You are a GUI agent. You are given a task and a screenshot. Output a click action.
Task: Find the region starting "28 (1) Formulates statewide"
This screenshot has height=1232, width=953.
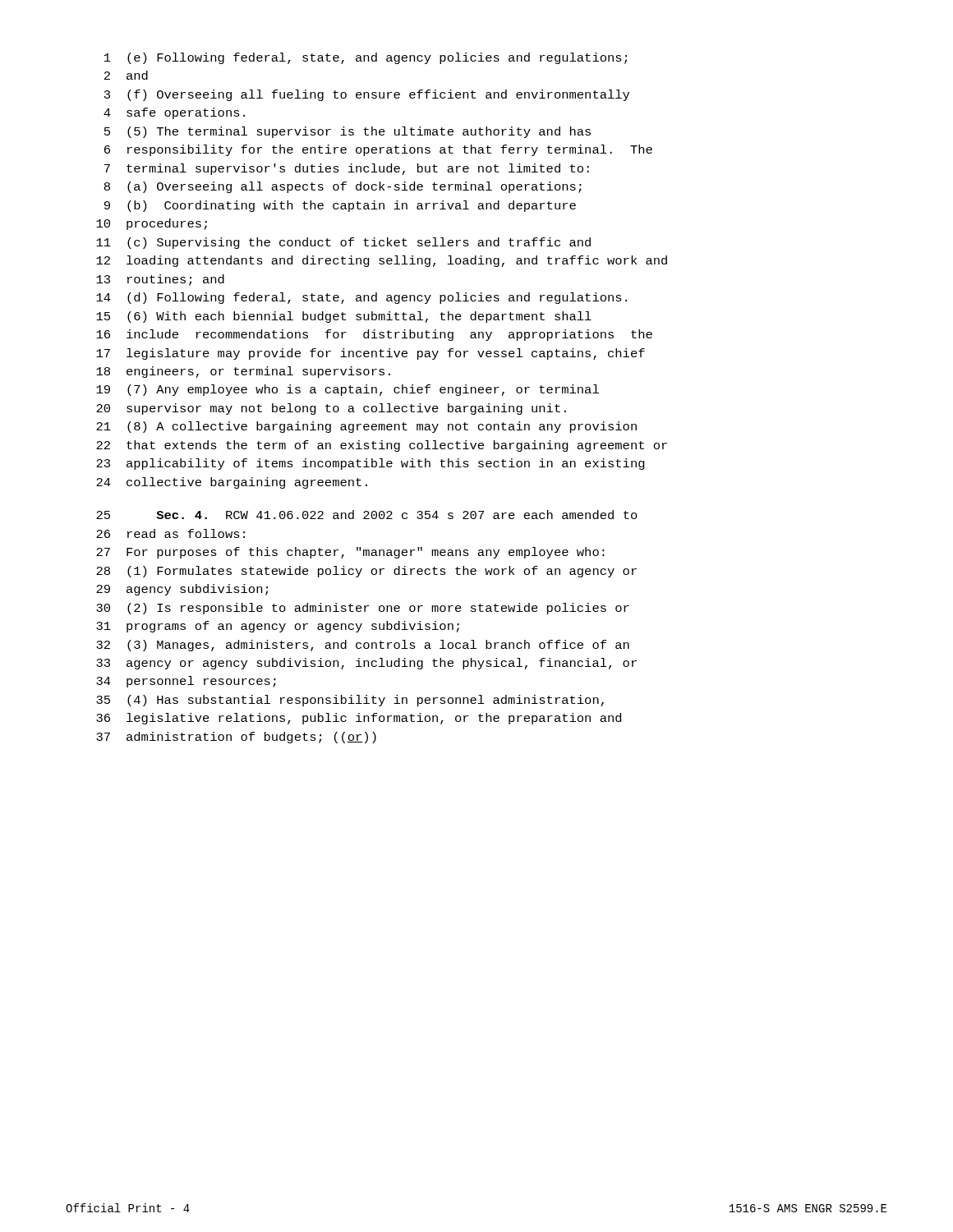tap(476, 572)
